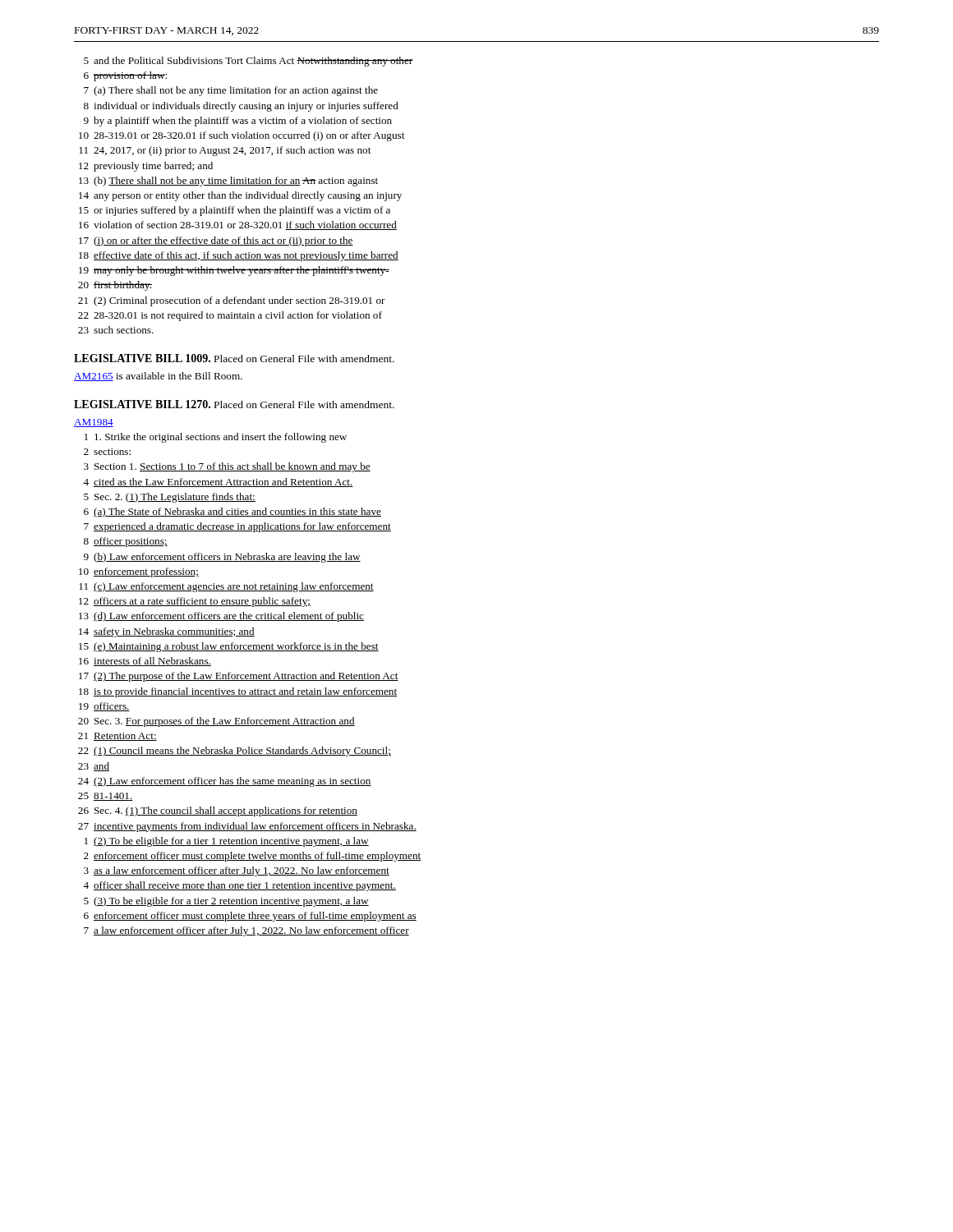Select the passage starting "LEGISLATIVE BILL 1009."
This screenshot has height=1232, width=953.
(234, 359)
